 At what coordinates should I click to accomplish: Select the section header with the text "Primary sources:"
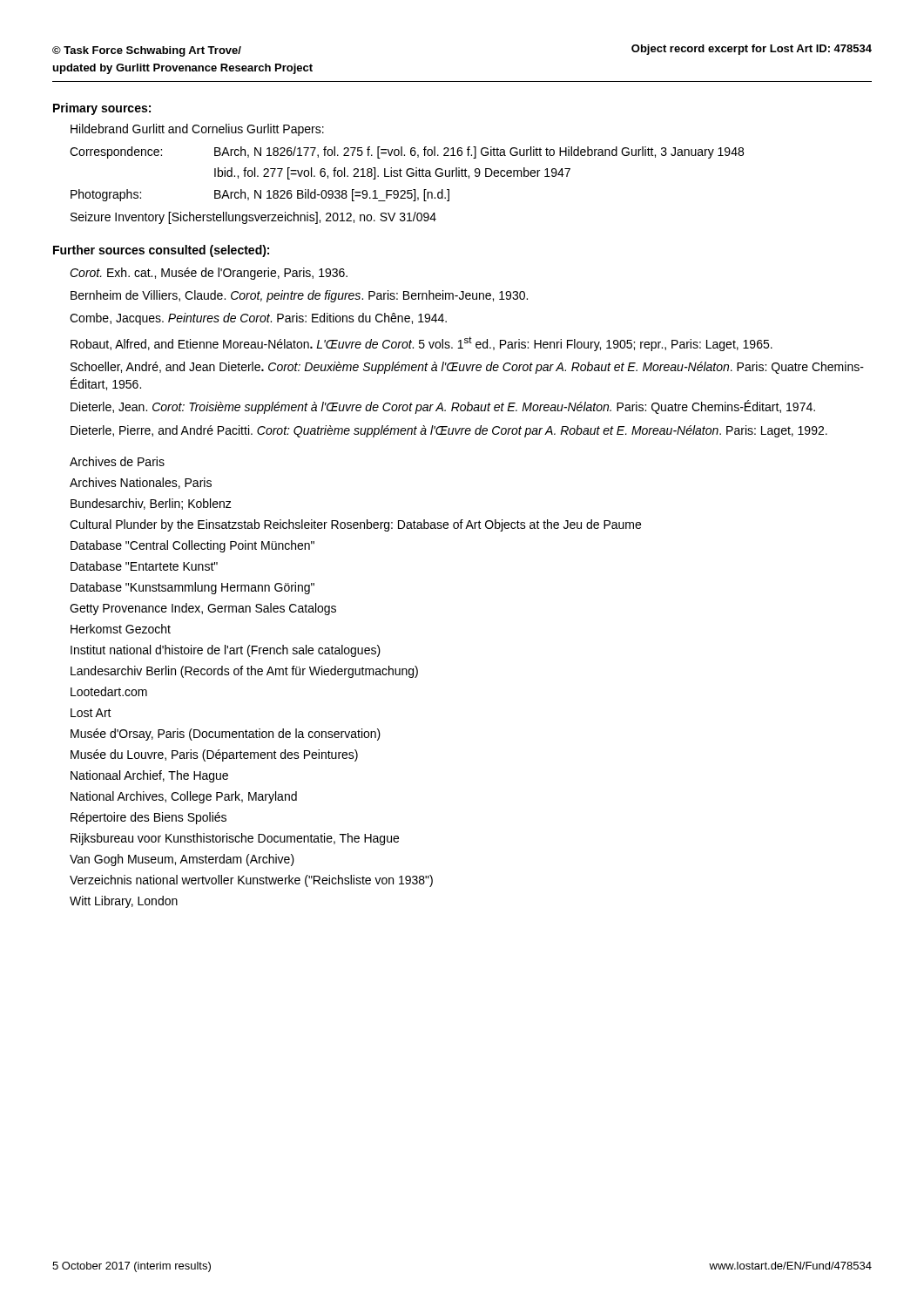tap(102, 108)
